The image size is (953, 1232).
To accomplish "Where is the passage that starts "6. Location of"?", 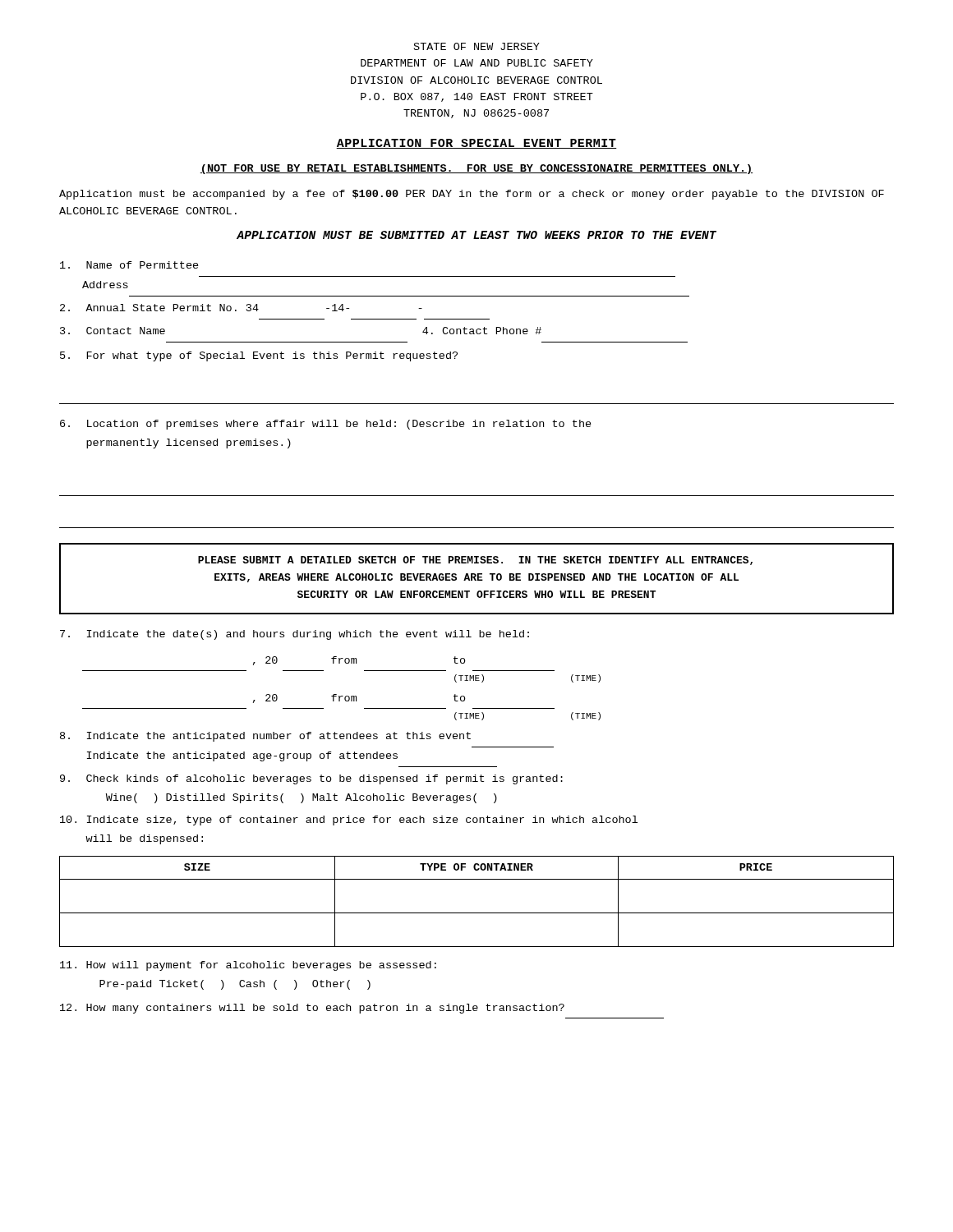I will point(326,425).
